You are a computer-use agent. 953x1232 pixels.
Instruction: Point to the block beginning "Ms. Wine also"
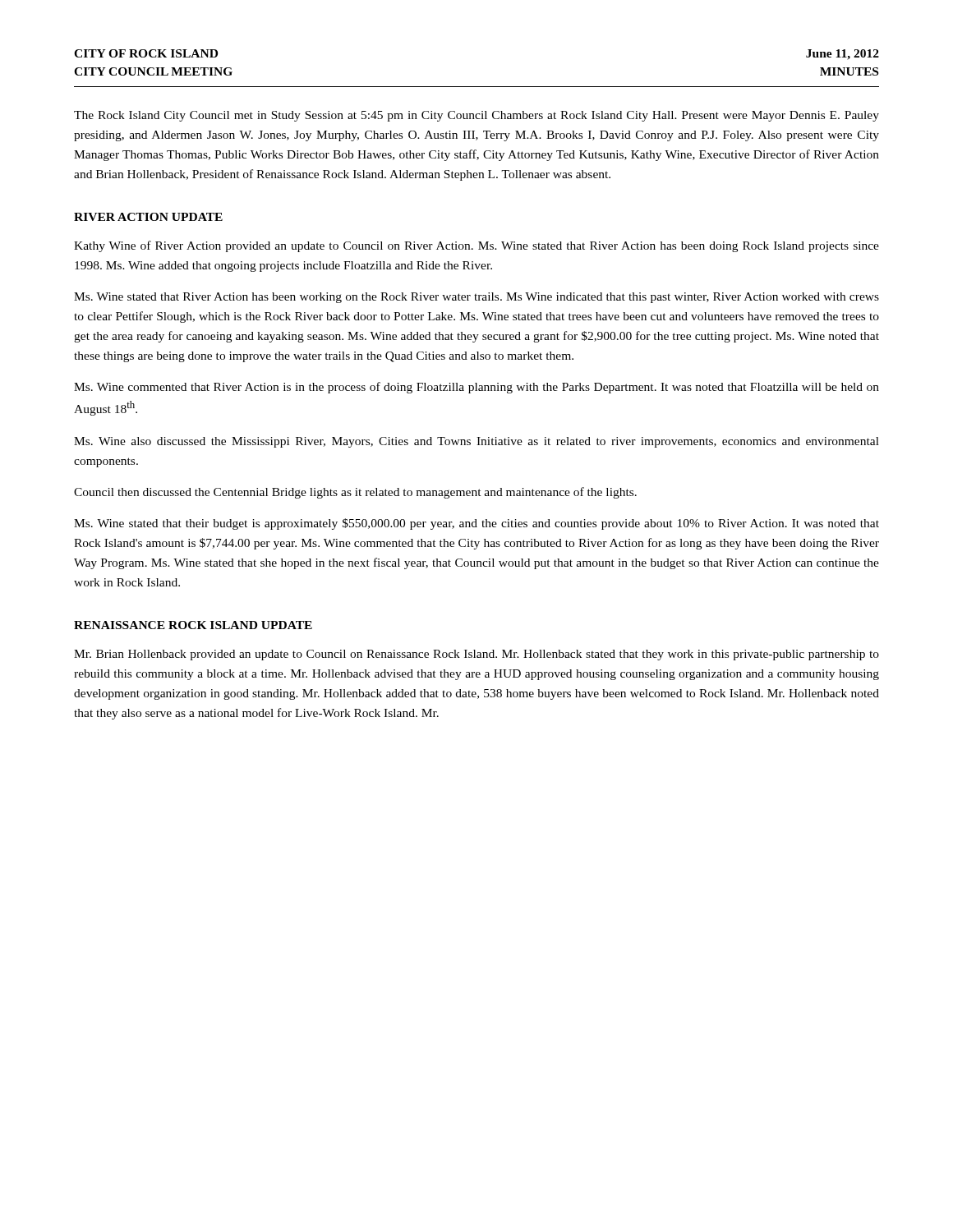point(476,450)
